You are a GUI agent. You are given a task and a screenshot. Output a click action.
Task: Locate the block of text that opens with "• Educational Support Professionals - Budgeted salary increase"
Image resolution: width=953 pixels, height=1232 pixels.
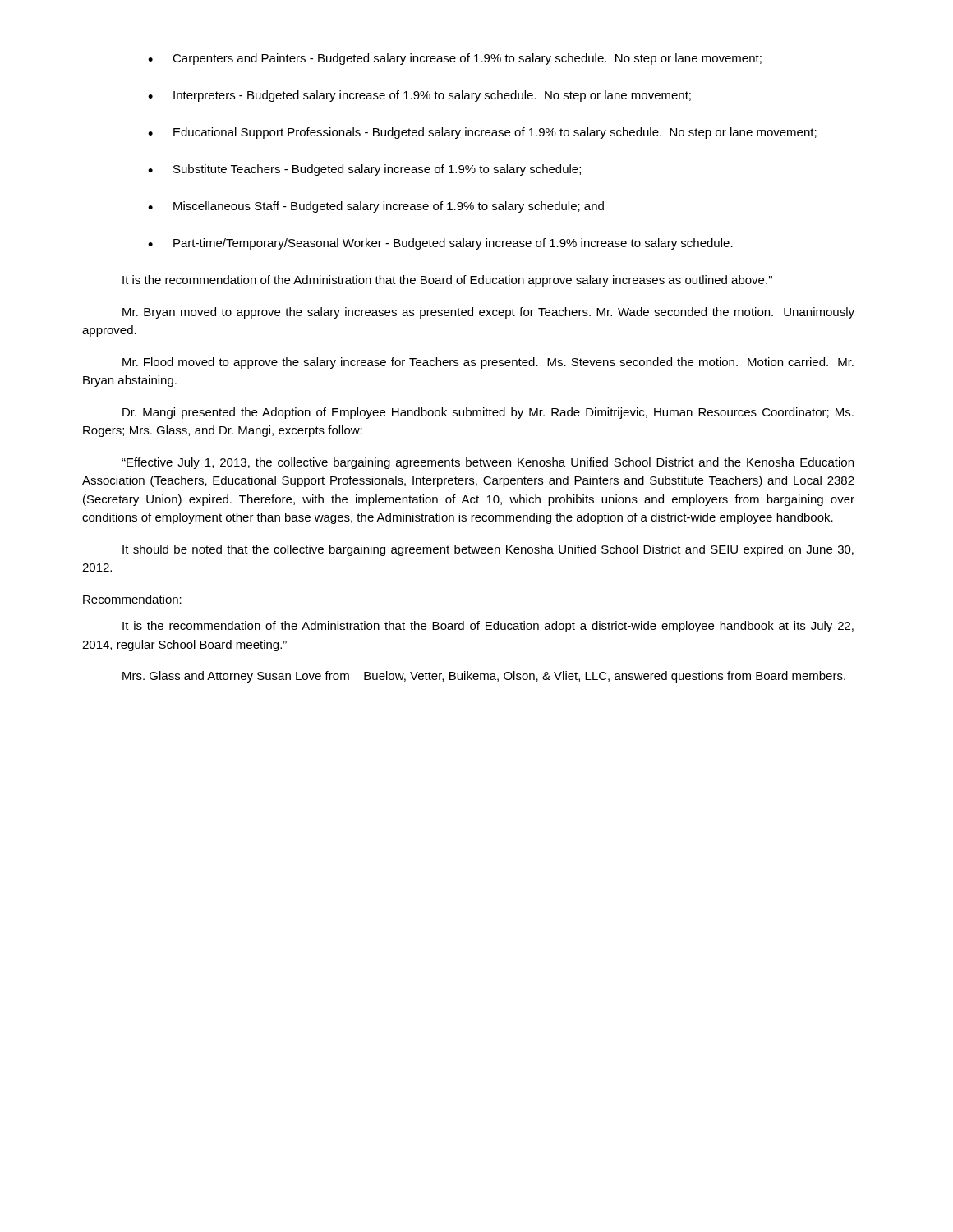(x=483, y=134)
